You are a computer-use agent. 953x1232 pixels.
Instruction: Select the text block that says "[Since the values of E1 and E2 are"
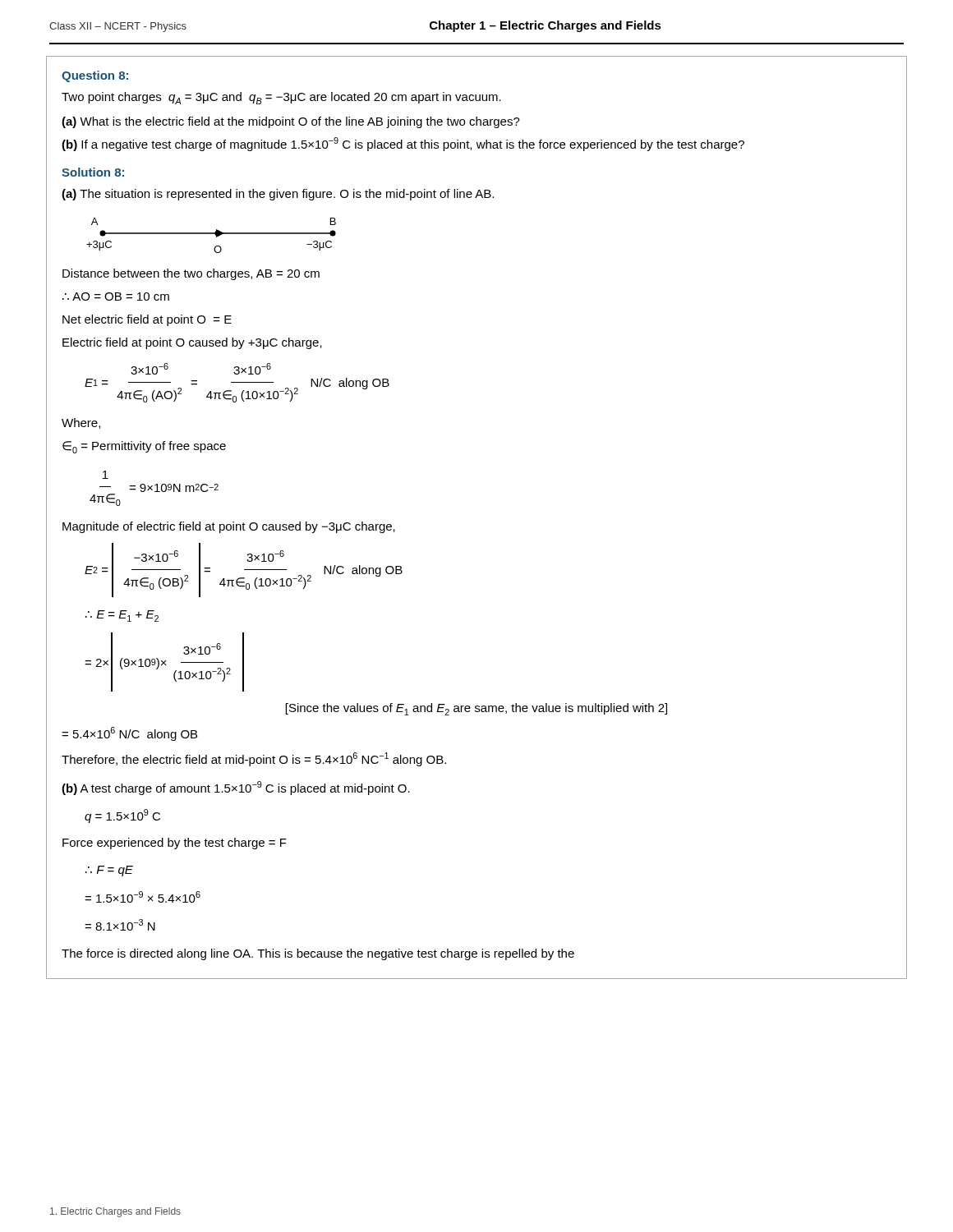[476, 709]
